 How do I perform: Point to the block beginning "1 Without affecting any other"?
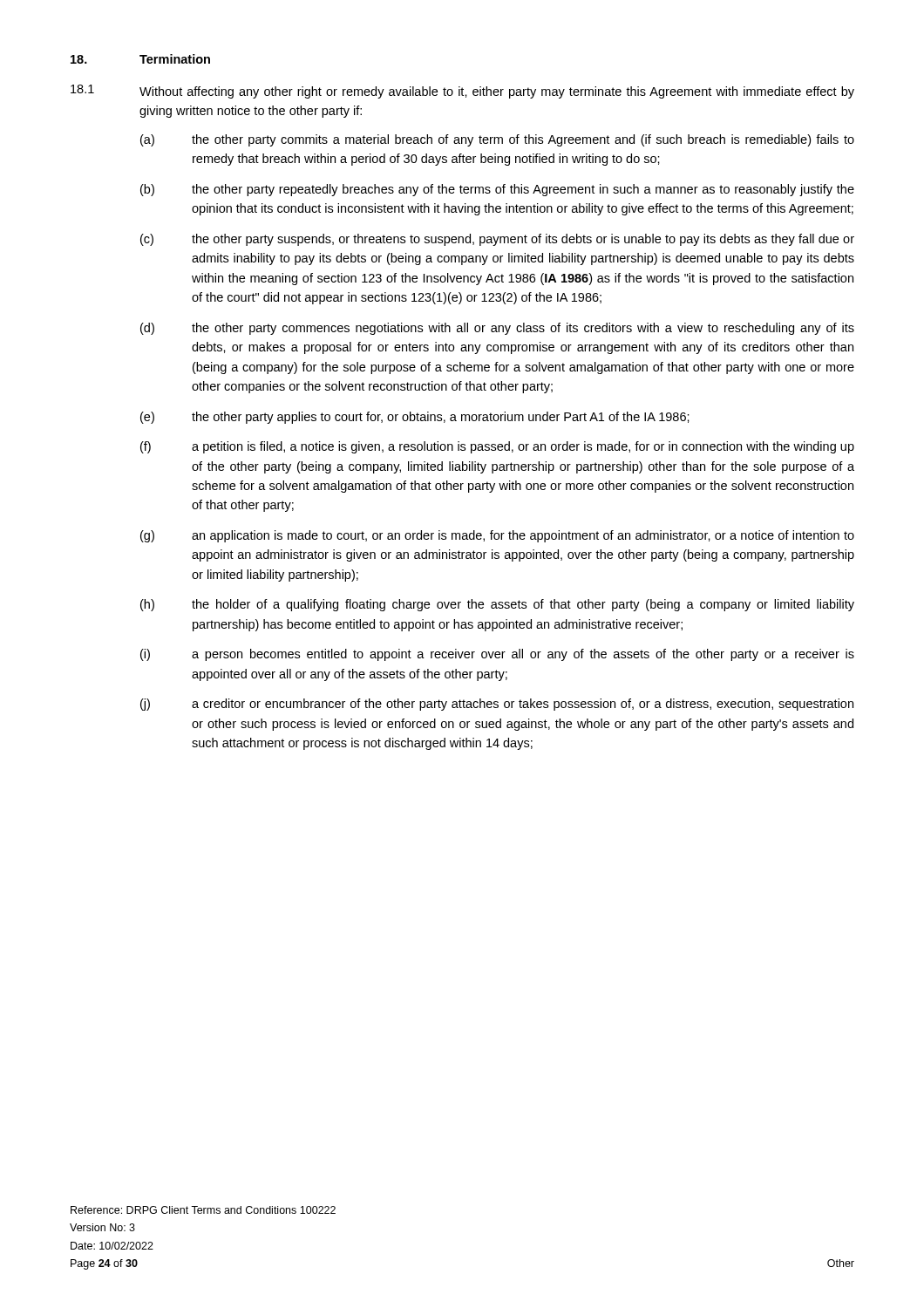pyautogui.click(x=462, y=423)
